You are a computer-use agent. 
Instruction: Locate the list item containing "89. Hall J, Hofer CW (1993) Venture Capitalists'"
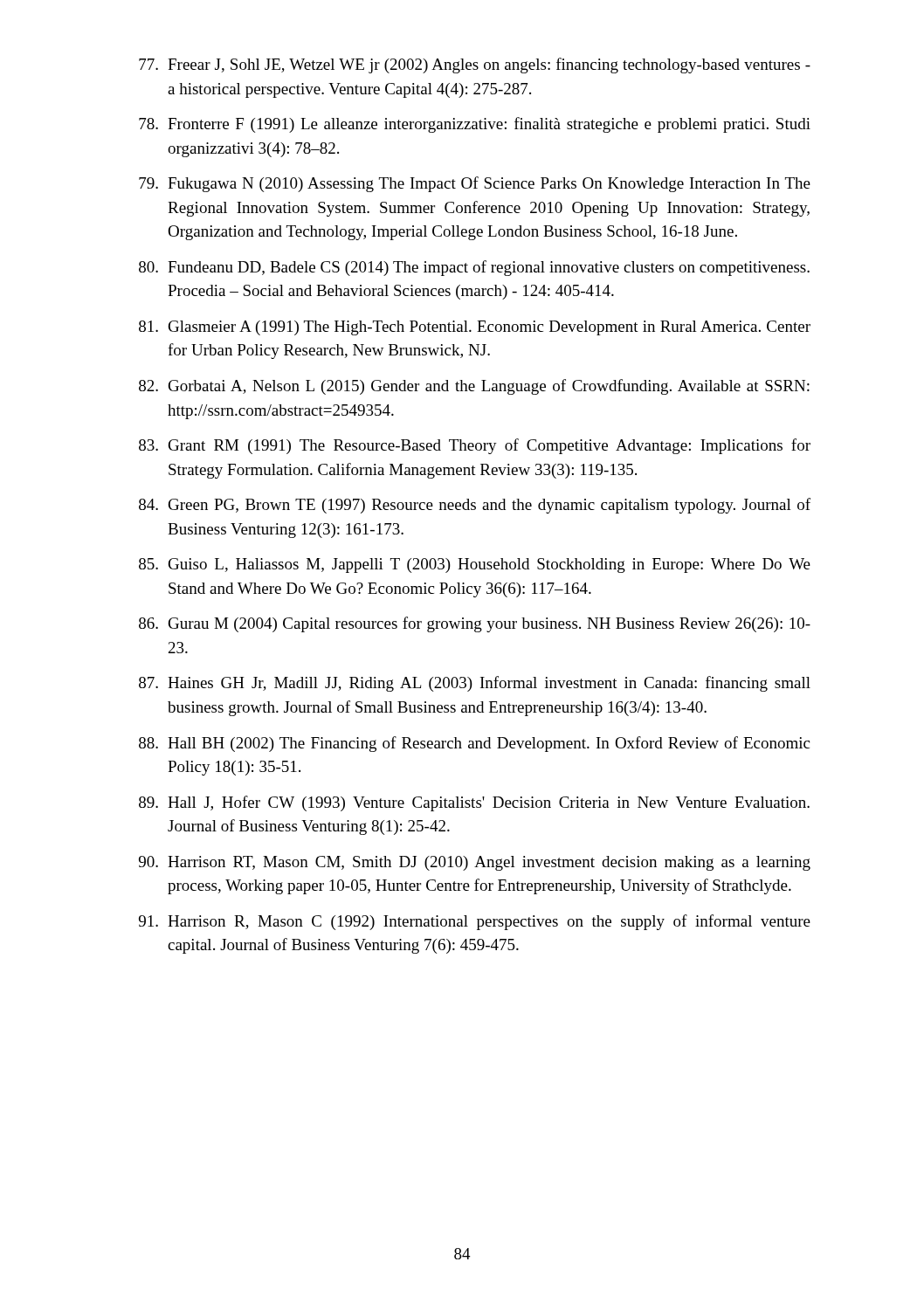(x=462, y=814)
